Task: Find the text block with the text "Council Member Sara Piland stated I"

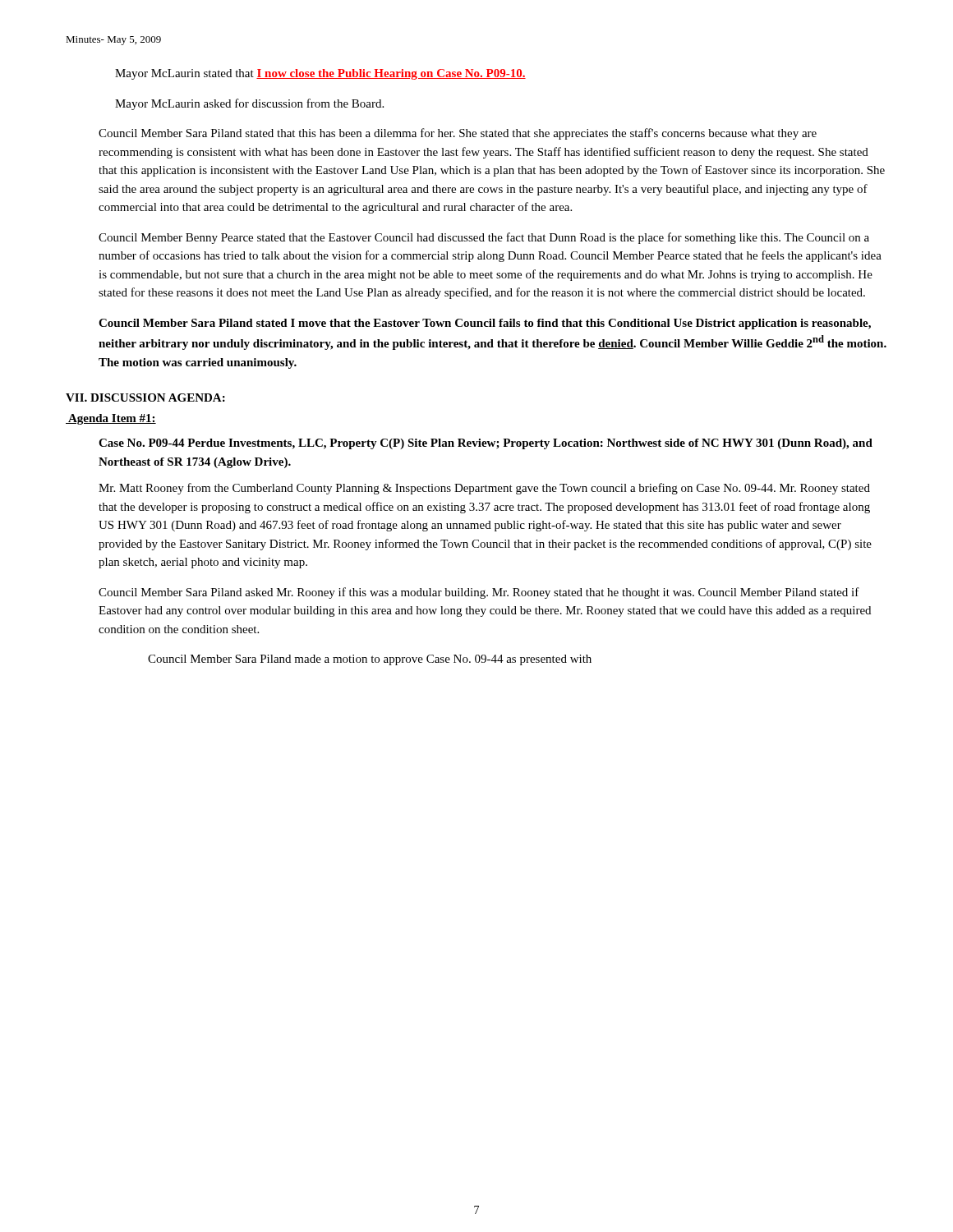Action: 493,342
